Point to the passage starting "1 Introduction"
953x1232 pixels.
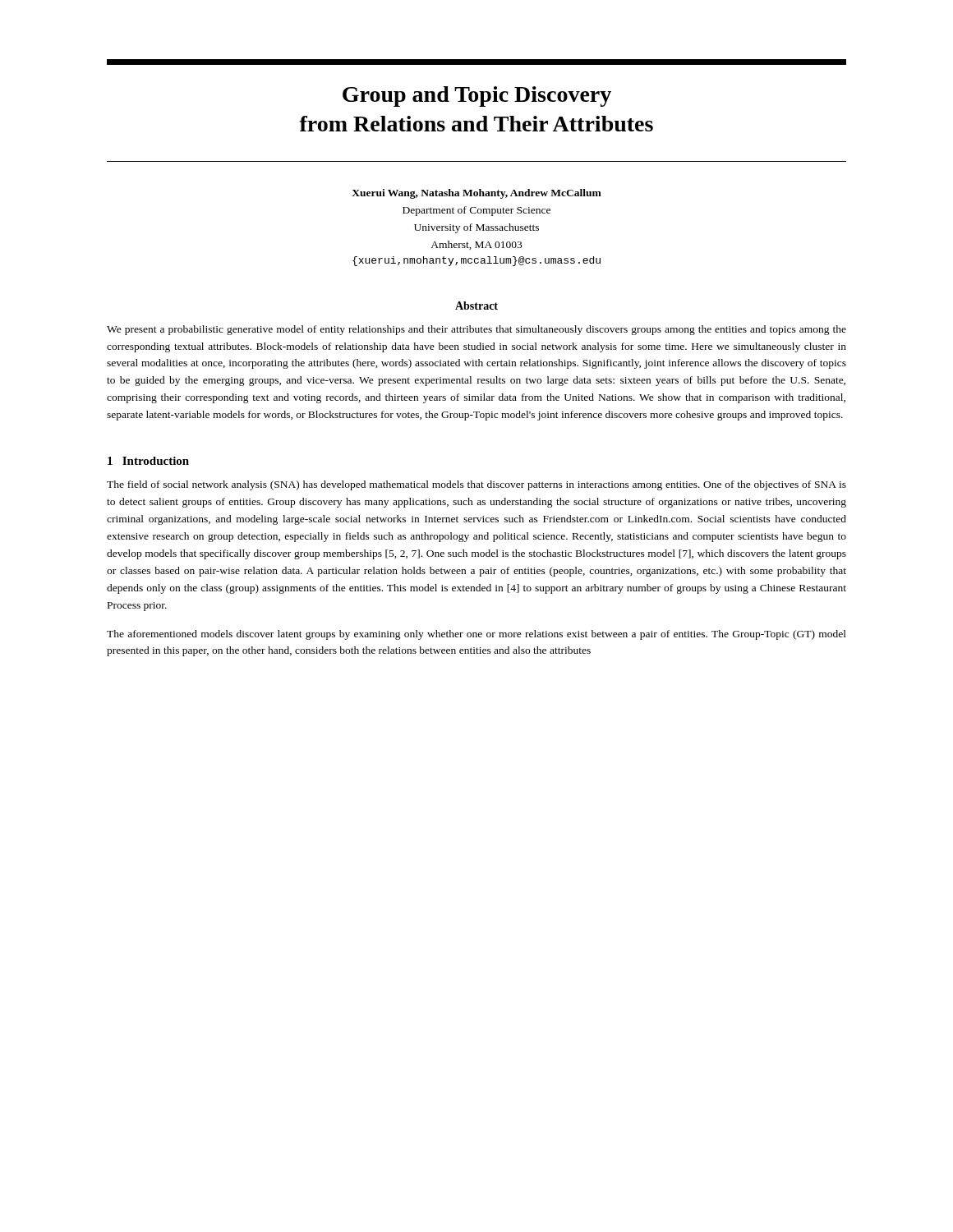pos(148,461)
